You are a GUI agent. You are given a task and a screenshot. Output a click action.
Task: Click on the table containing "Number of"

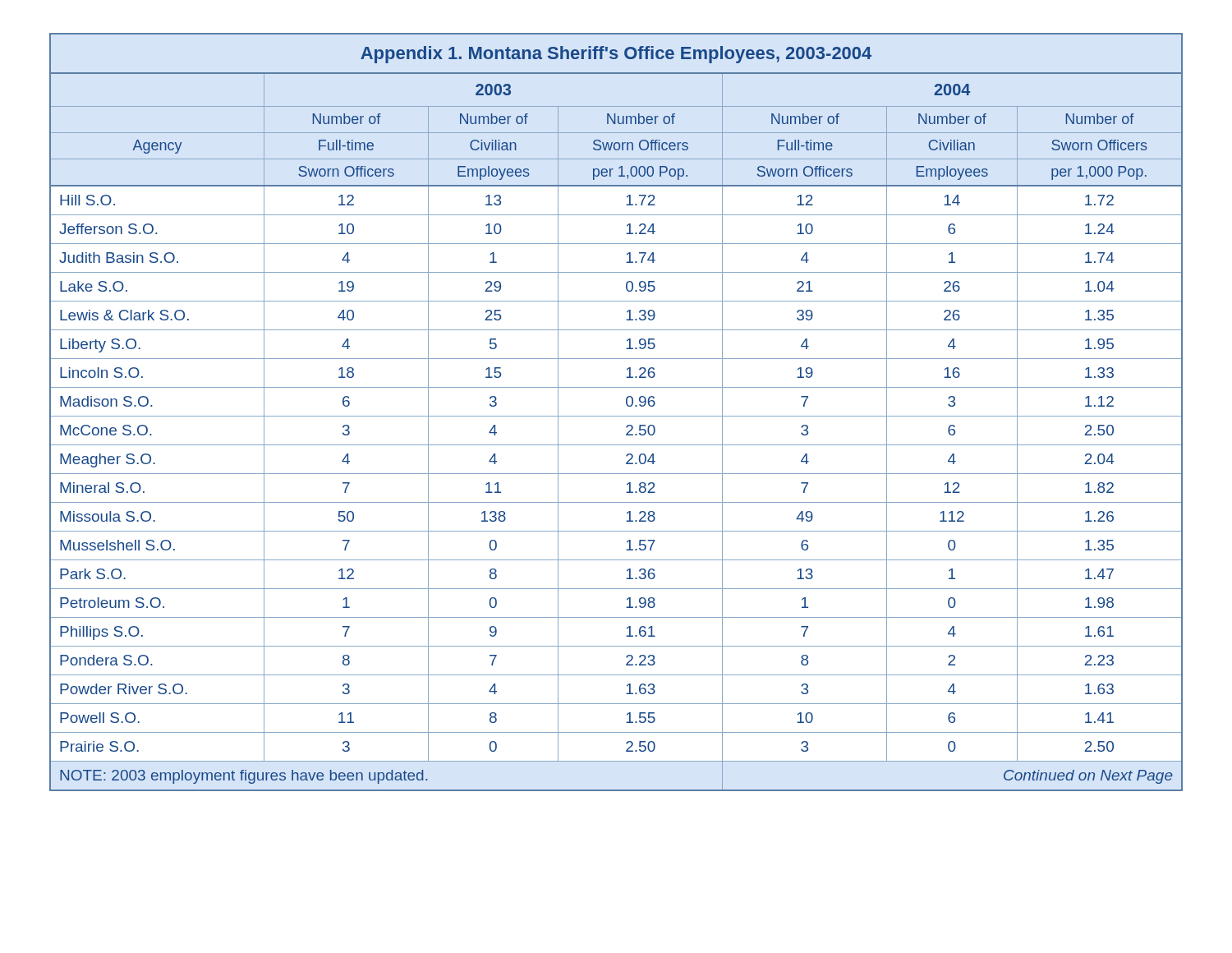[616, 412]
